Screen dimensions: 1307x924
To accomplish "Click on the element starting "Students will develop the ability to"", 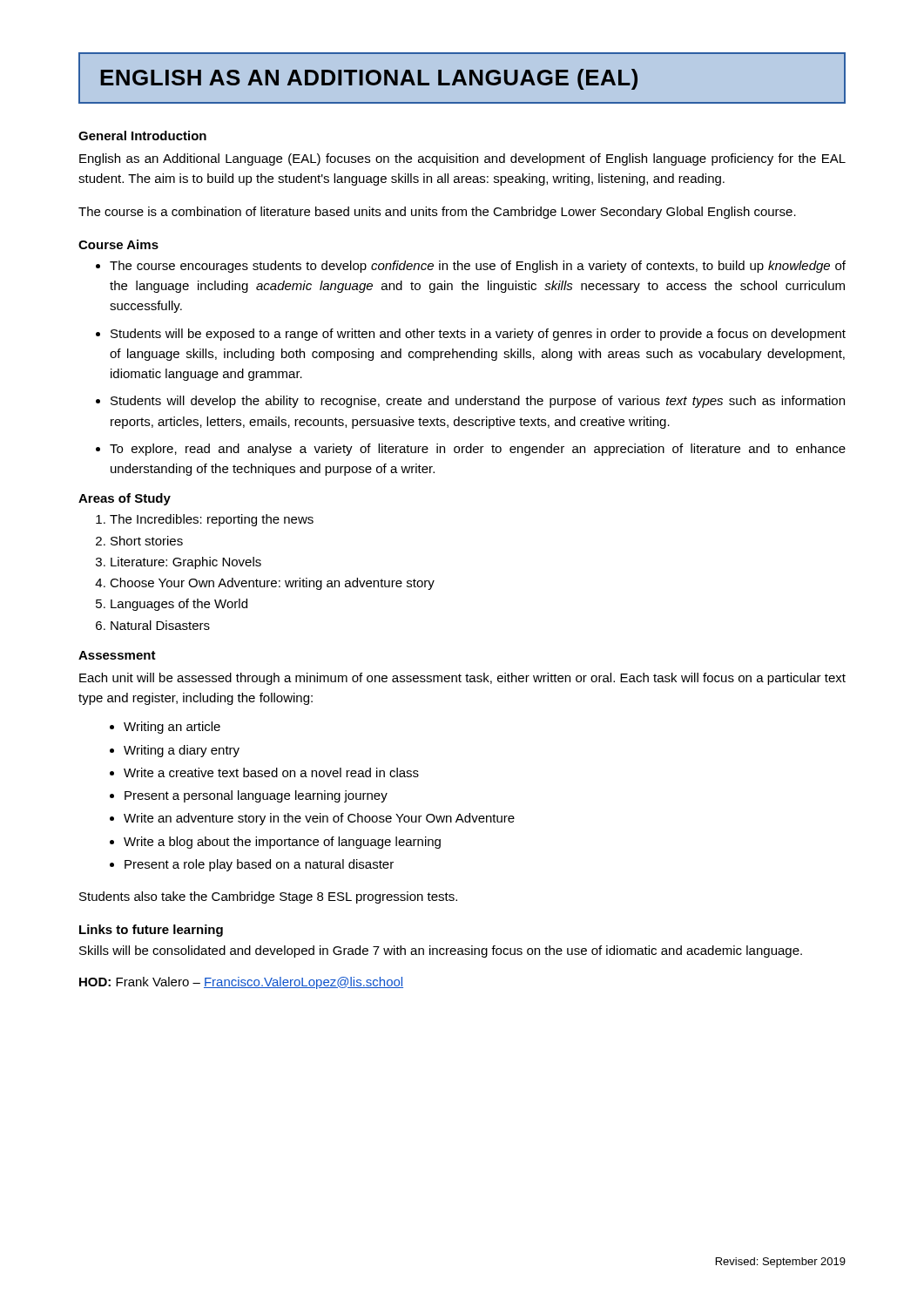I will (478, 411).
